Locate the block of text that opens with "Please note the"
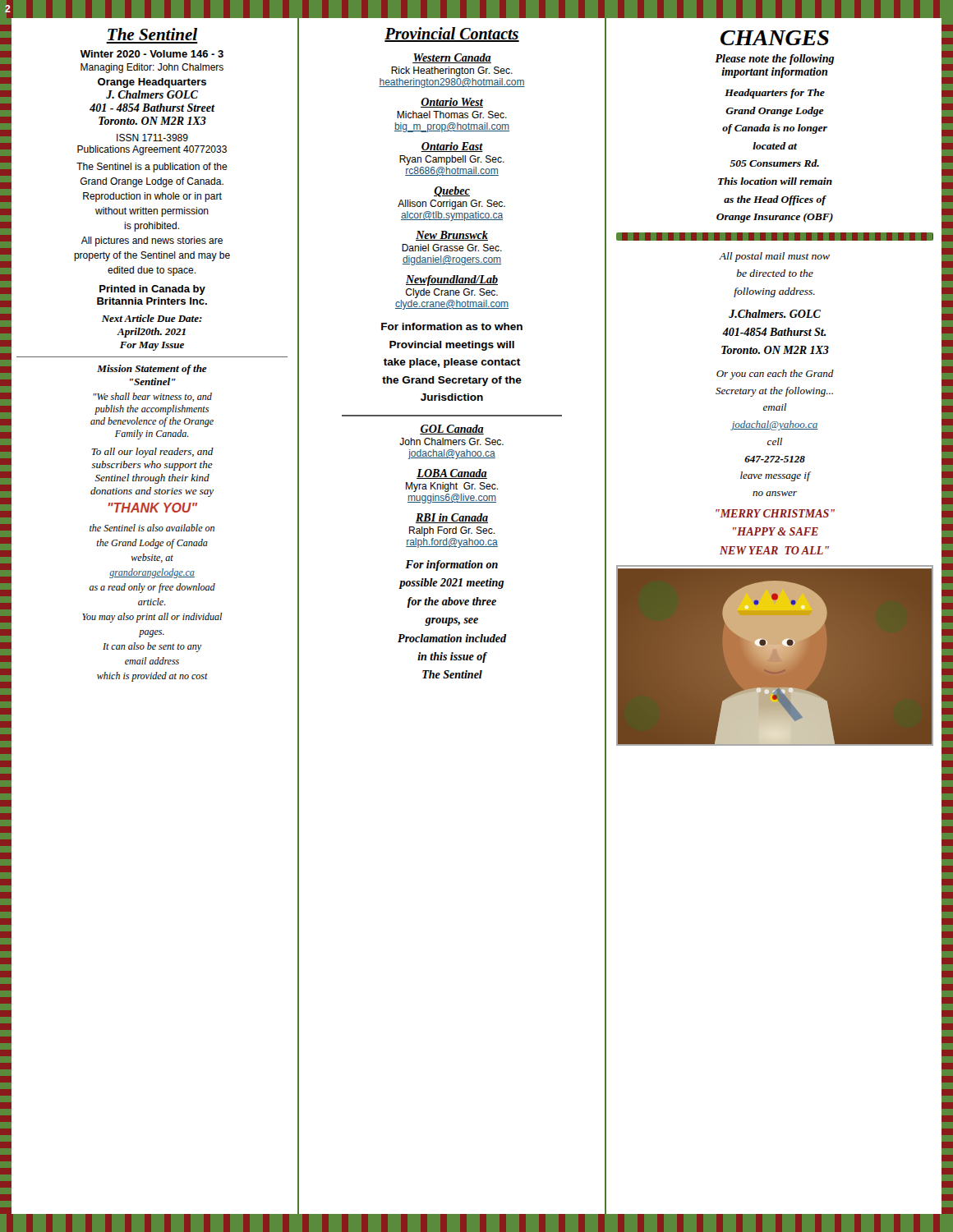This screenshot has width=953, height=1232. [x=775, y=65]
